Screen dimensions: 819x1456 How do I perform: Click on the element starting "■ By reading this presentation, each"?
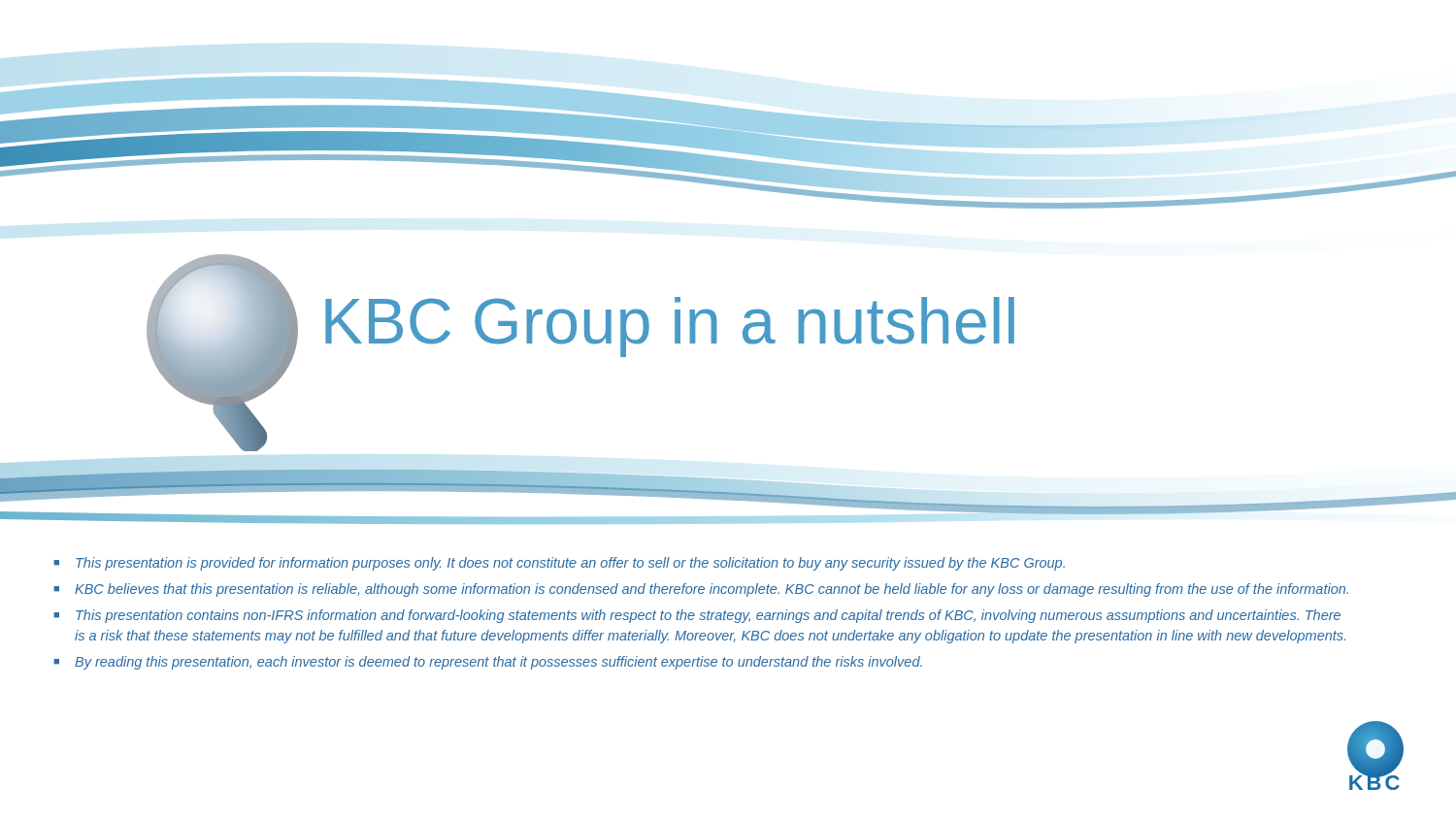point(704,662)
